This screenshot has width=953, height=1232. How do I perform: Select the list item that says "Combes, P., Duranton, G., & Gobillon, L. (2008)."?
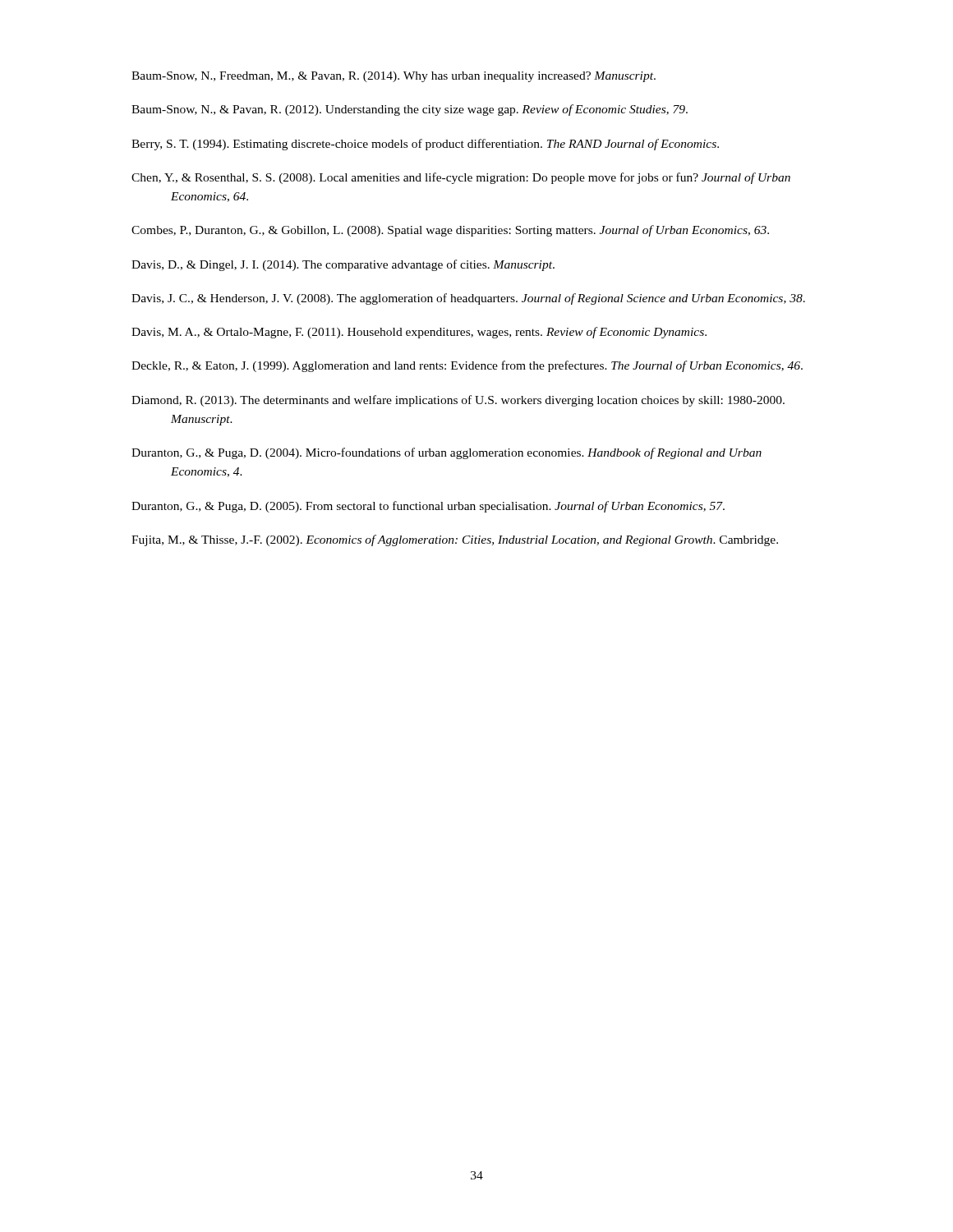coord(451,230)
